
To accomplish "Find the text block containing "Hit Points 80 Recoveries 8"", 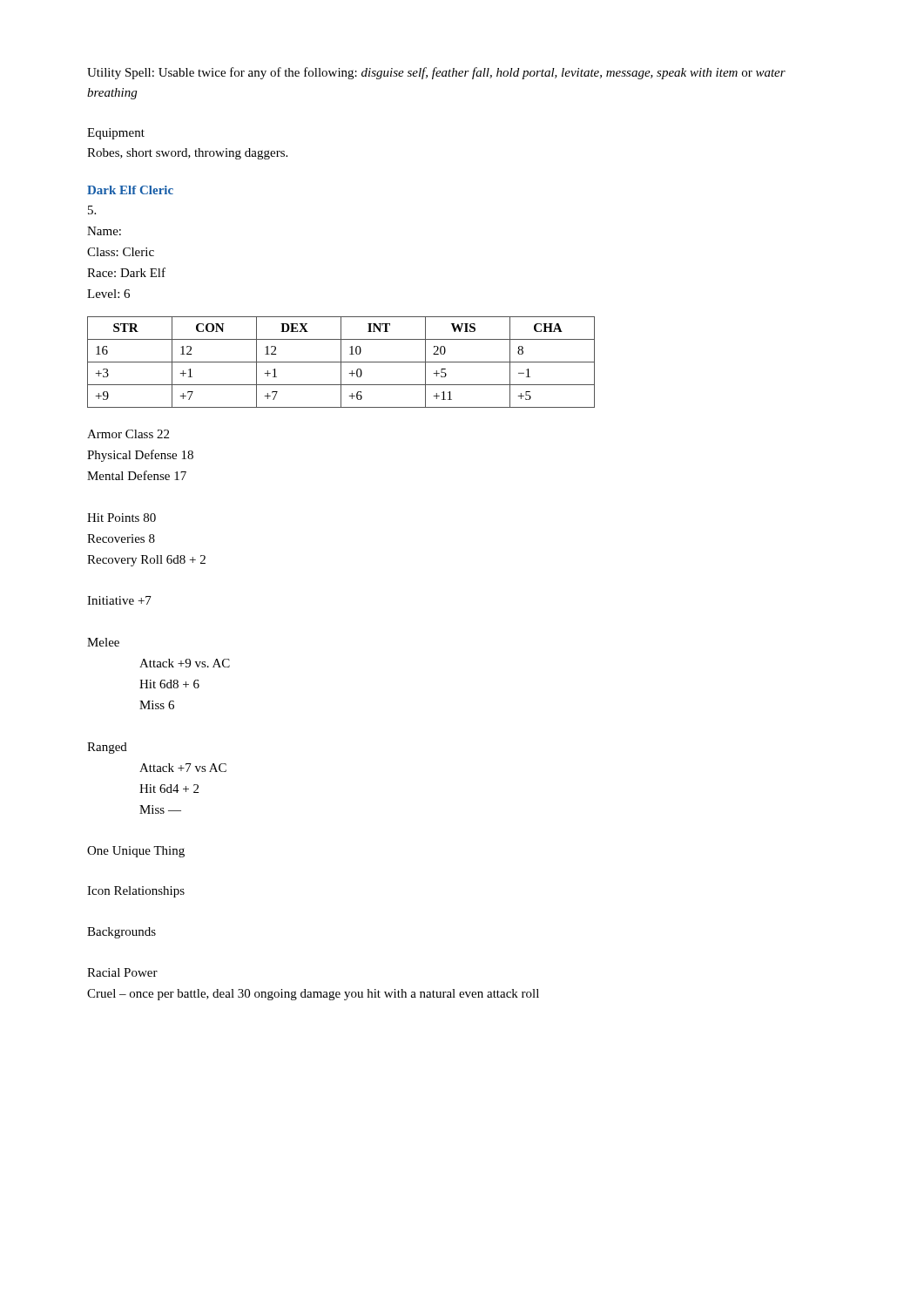I will 147,538.
